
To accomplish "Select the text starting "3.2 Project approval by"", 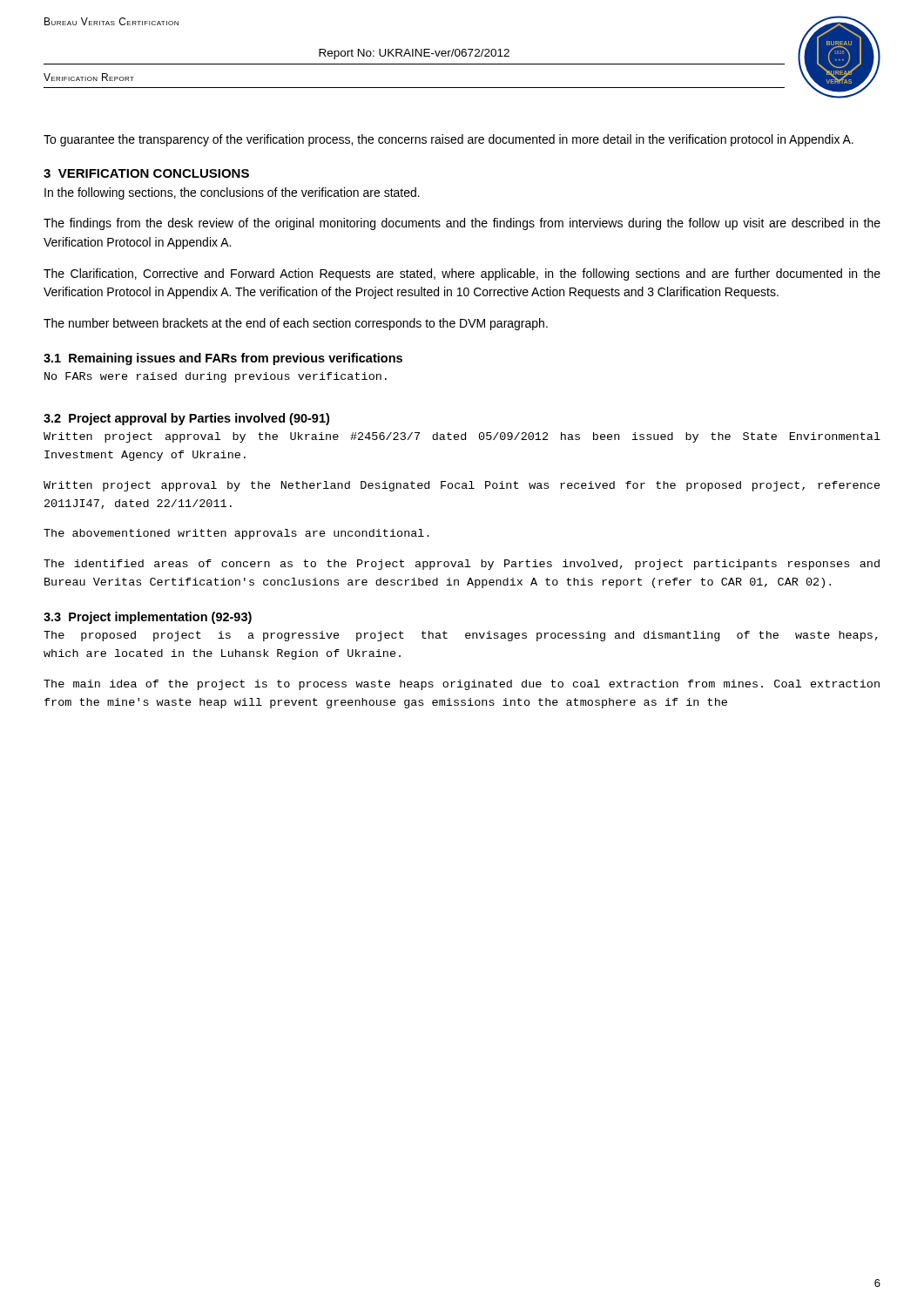I will coord(187,418).
